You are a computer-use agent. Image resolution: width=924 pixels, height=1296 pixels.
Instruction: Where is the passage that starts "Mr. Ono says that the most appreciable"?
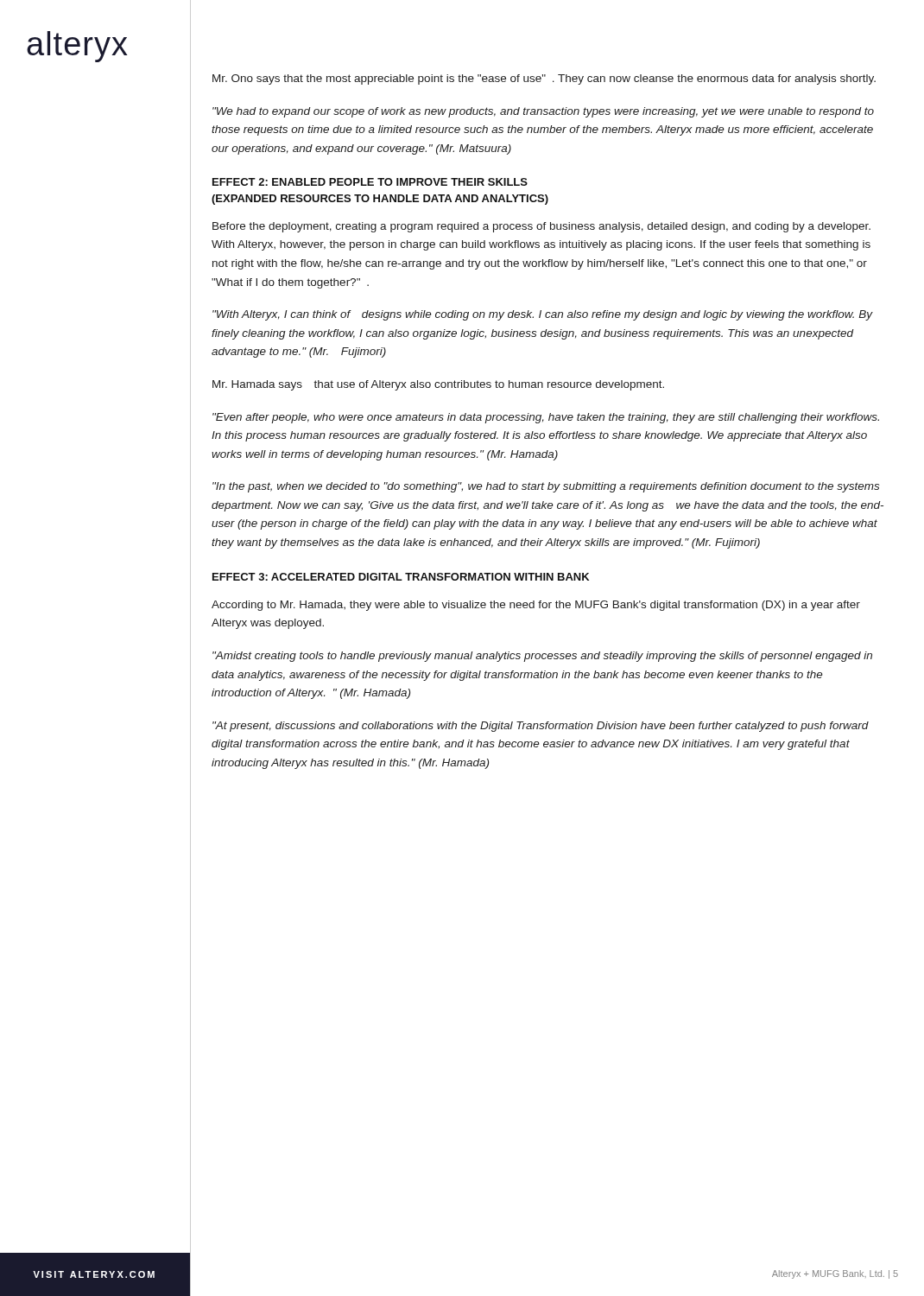click(544, 78)
